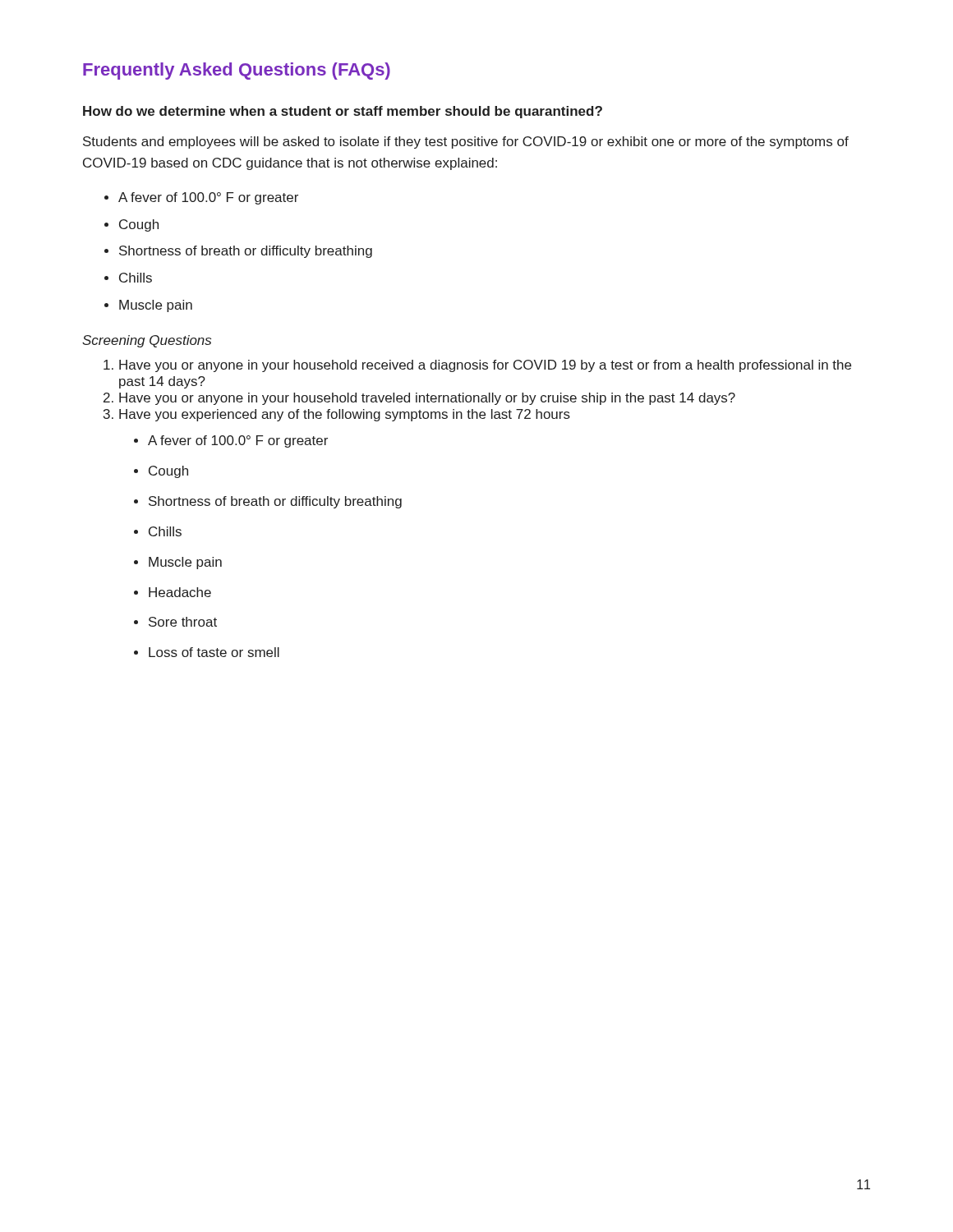Click on the text starting "Screening Questions"
The width and height of the screenshot is (953, 1232).
147,341
